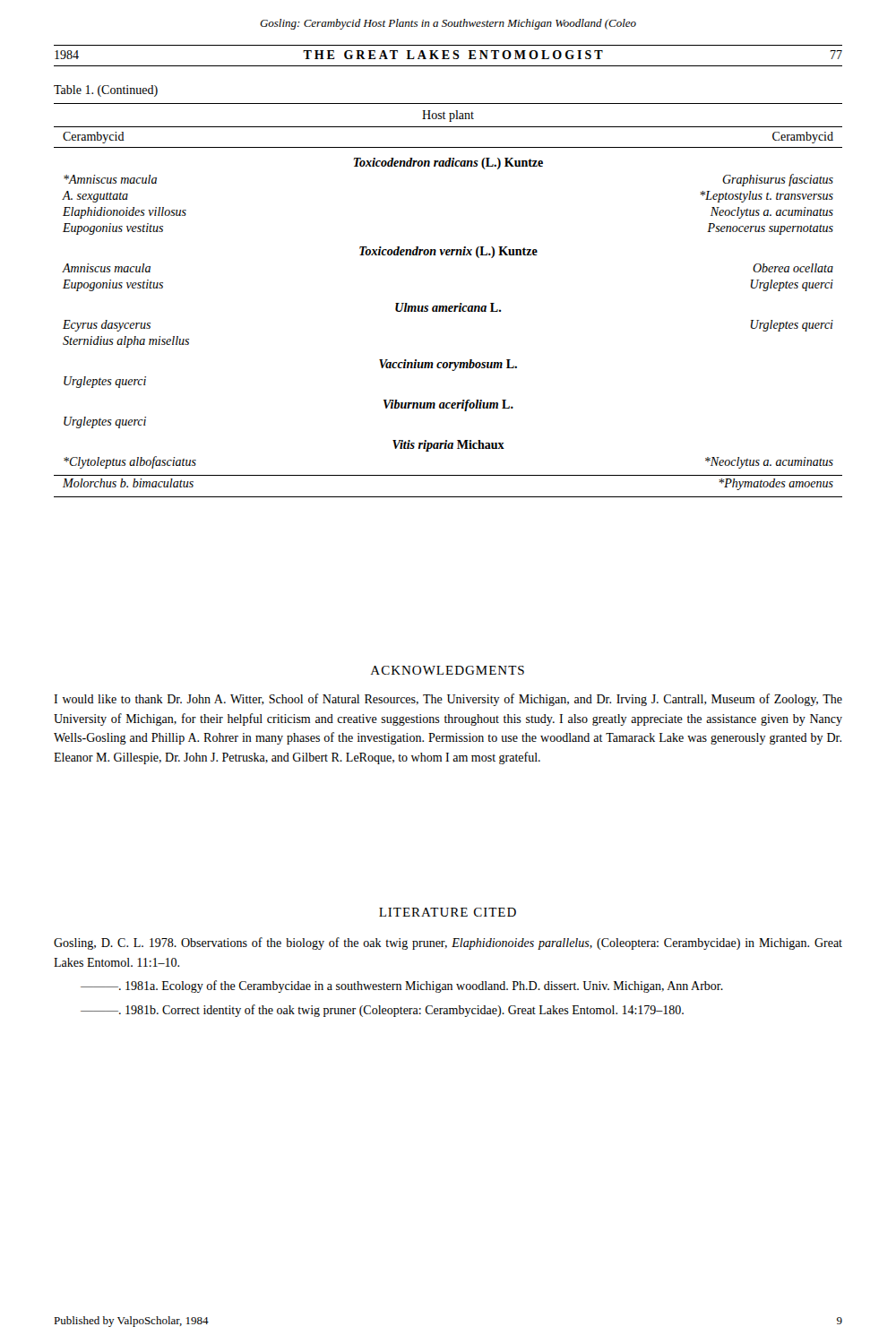This screenshot has width=896, height=1344.
Task: Navigate to the passage starting "Table 1. (Continued)"
Action: pos(106,90)
